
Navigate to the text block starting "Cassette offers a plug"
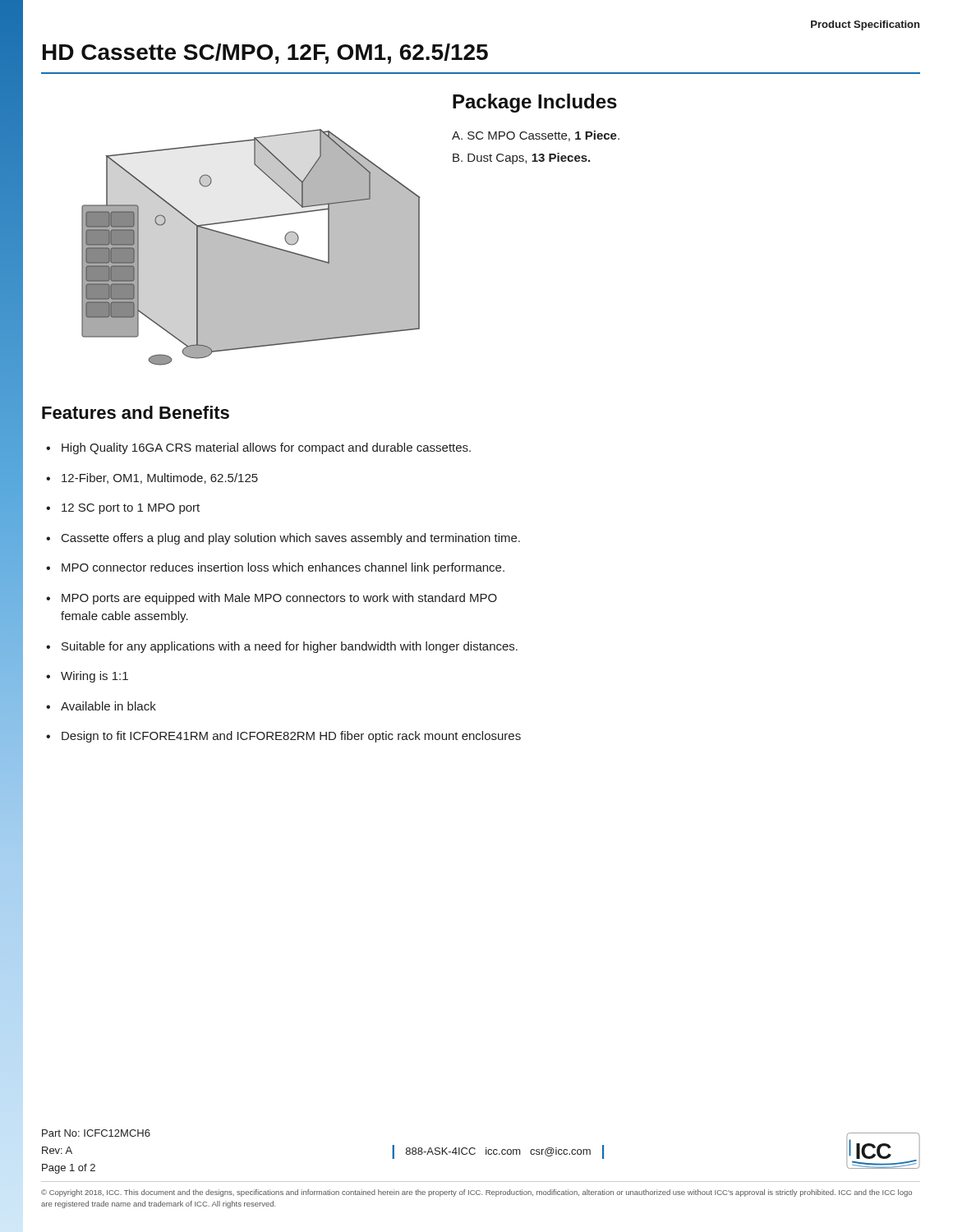(x=291, y=537)
